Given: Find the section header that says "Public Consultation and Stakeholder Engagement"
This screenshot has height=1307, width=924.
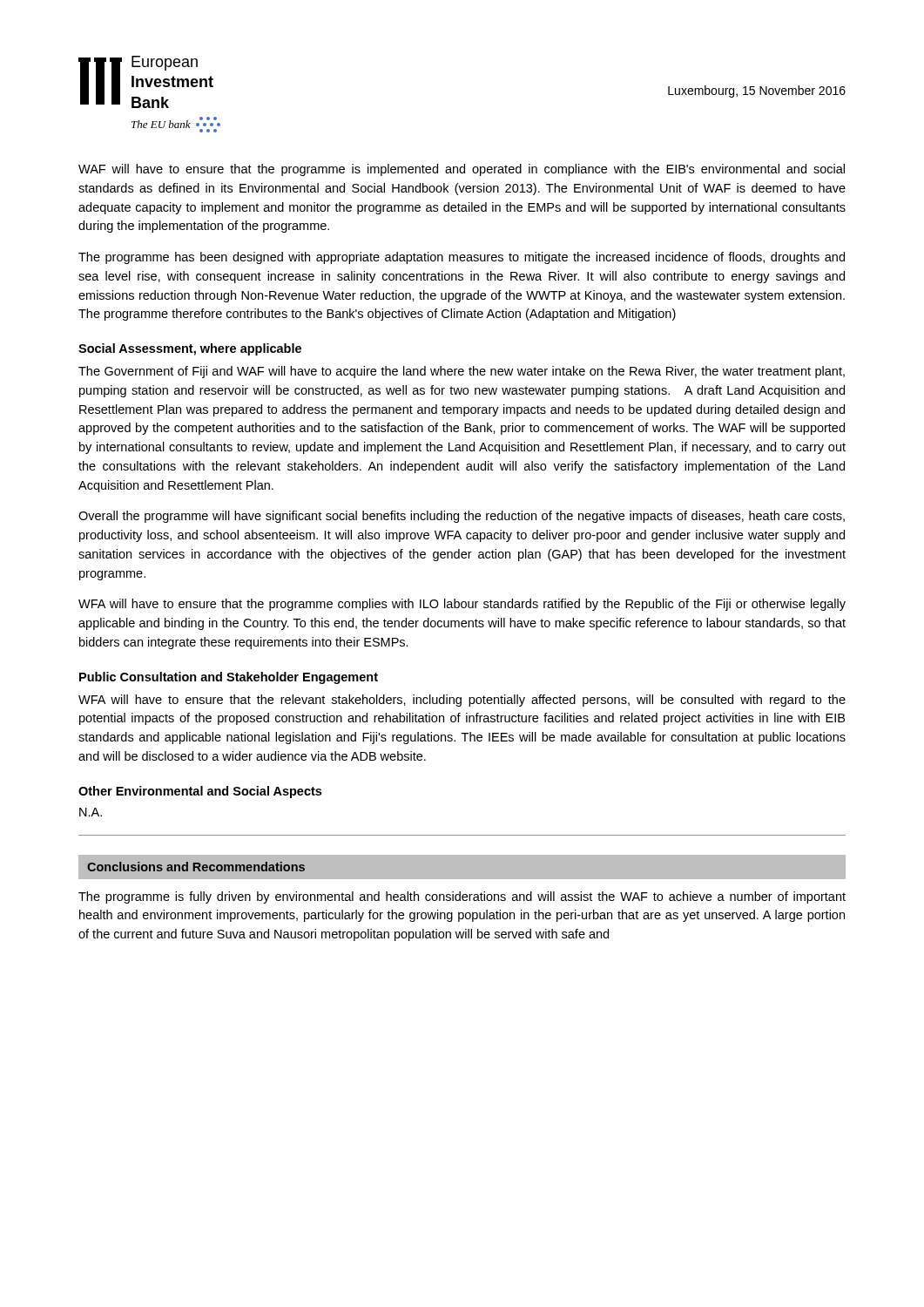Looking at the screenshot, I should (x=228, y=677).
